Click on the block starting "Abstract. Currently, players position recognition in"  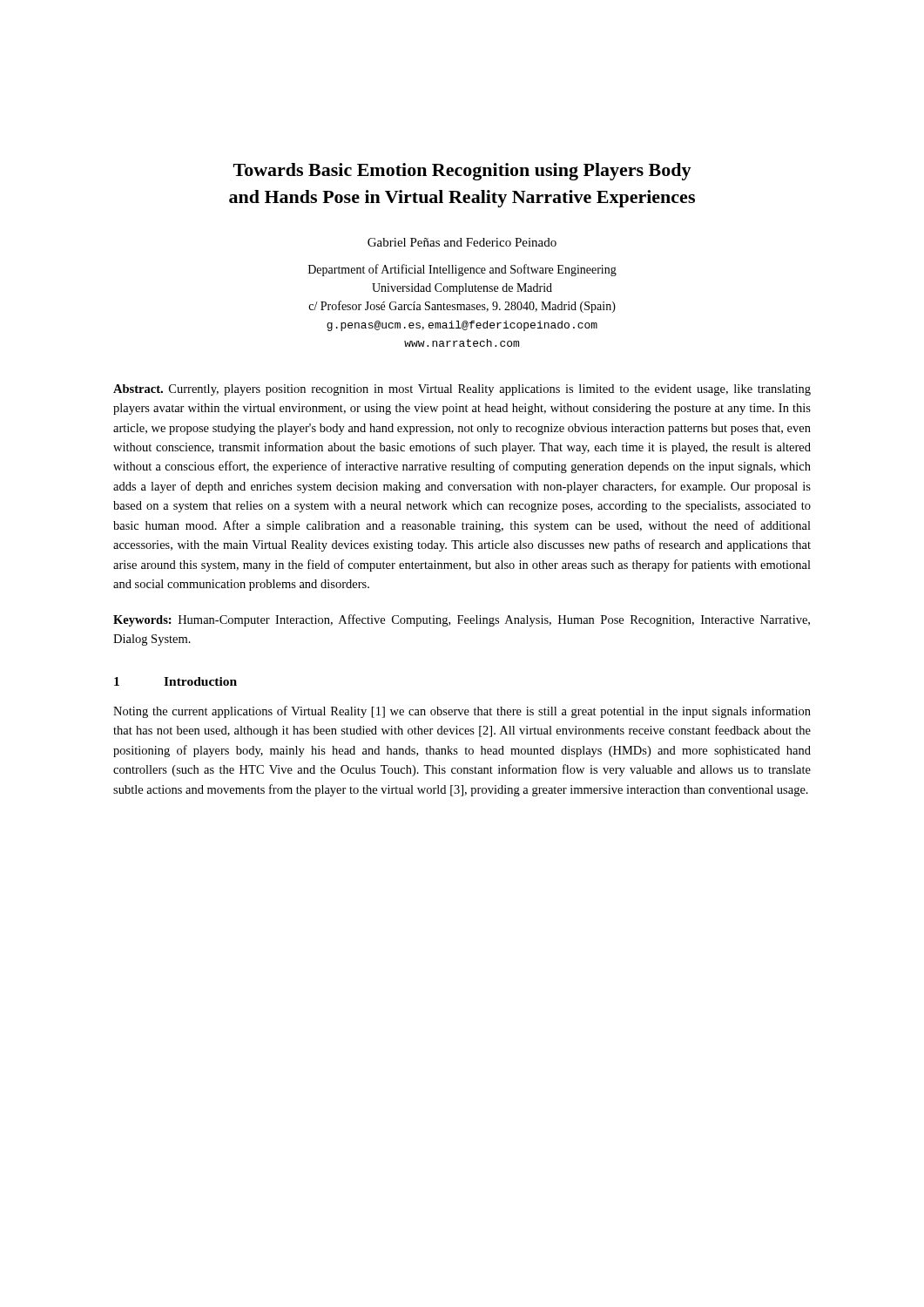click(462, 486)
